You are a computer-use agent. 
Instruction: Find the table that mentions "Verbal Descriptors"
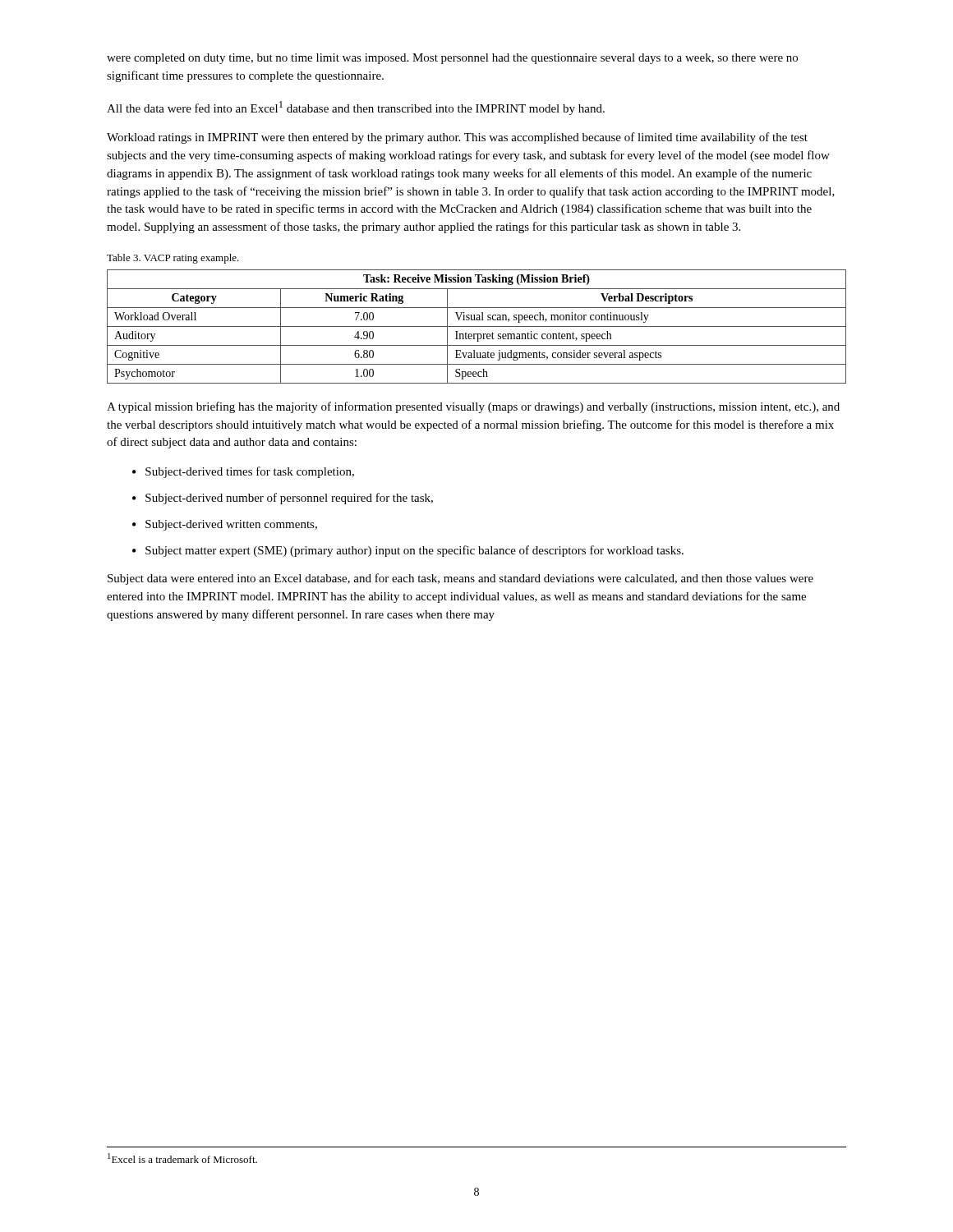(476, 326)
